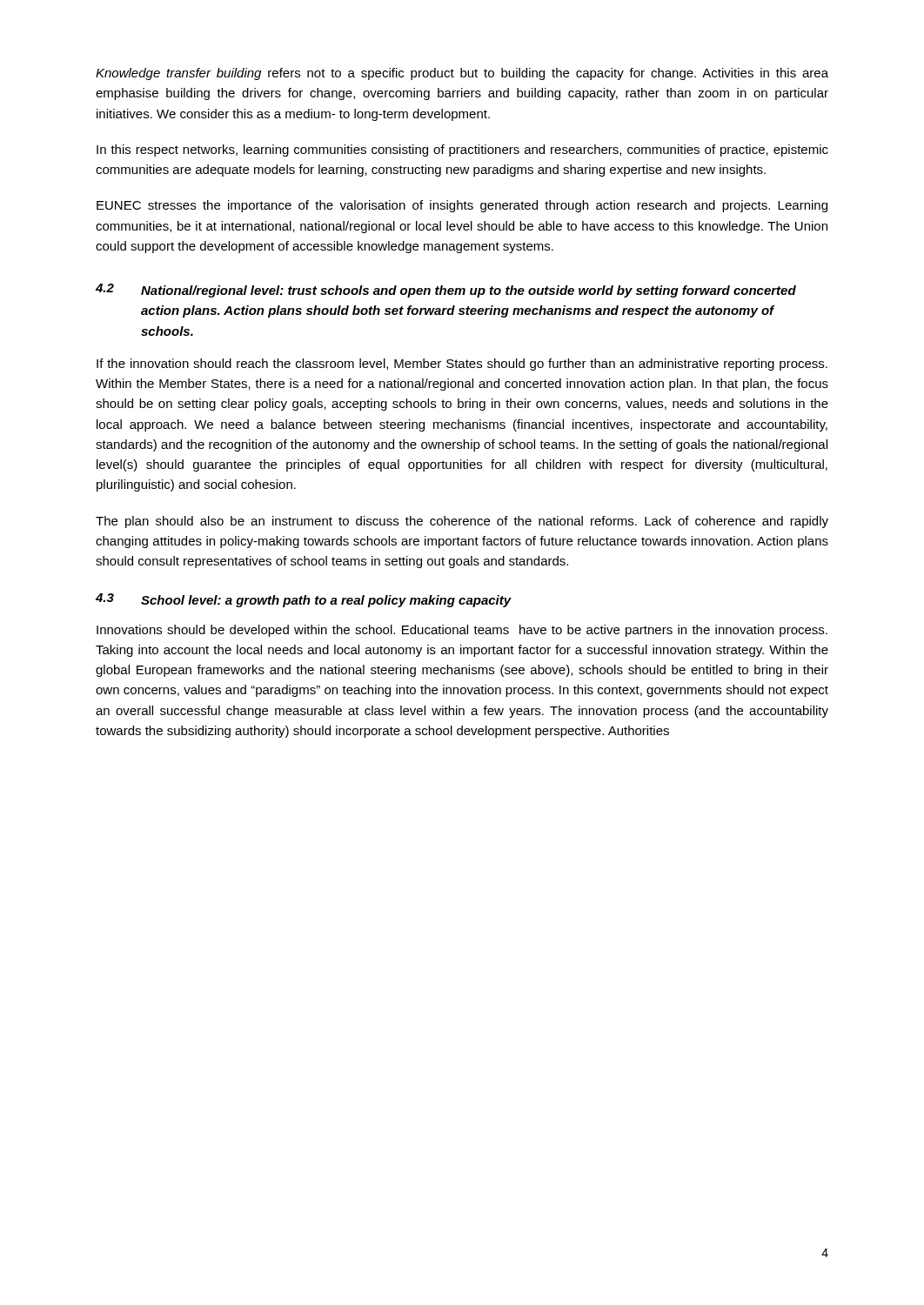Point to the block beginning "The plan should also be"
The image size is (924, 1305).
(x=462, y=541)
